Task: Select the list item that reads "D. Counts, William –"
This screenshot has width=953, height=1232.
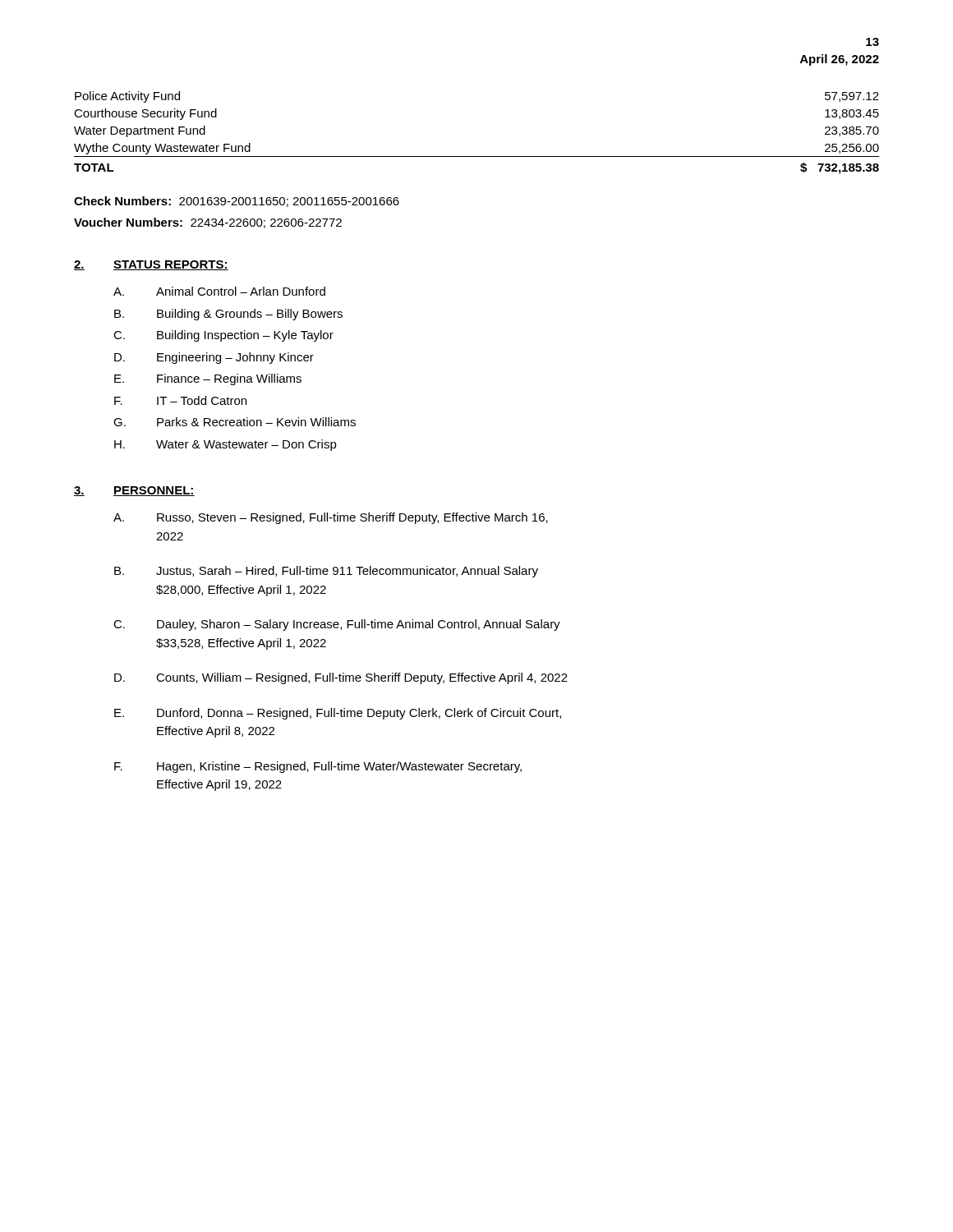Action: coord(496,678)
